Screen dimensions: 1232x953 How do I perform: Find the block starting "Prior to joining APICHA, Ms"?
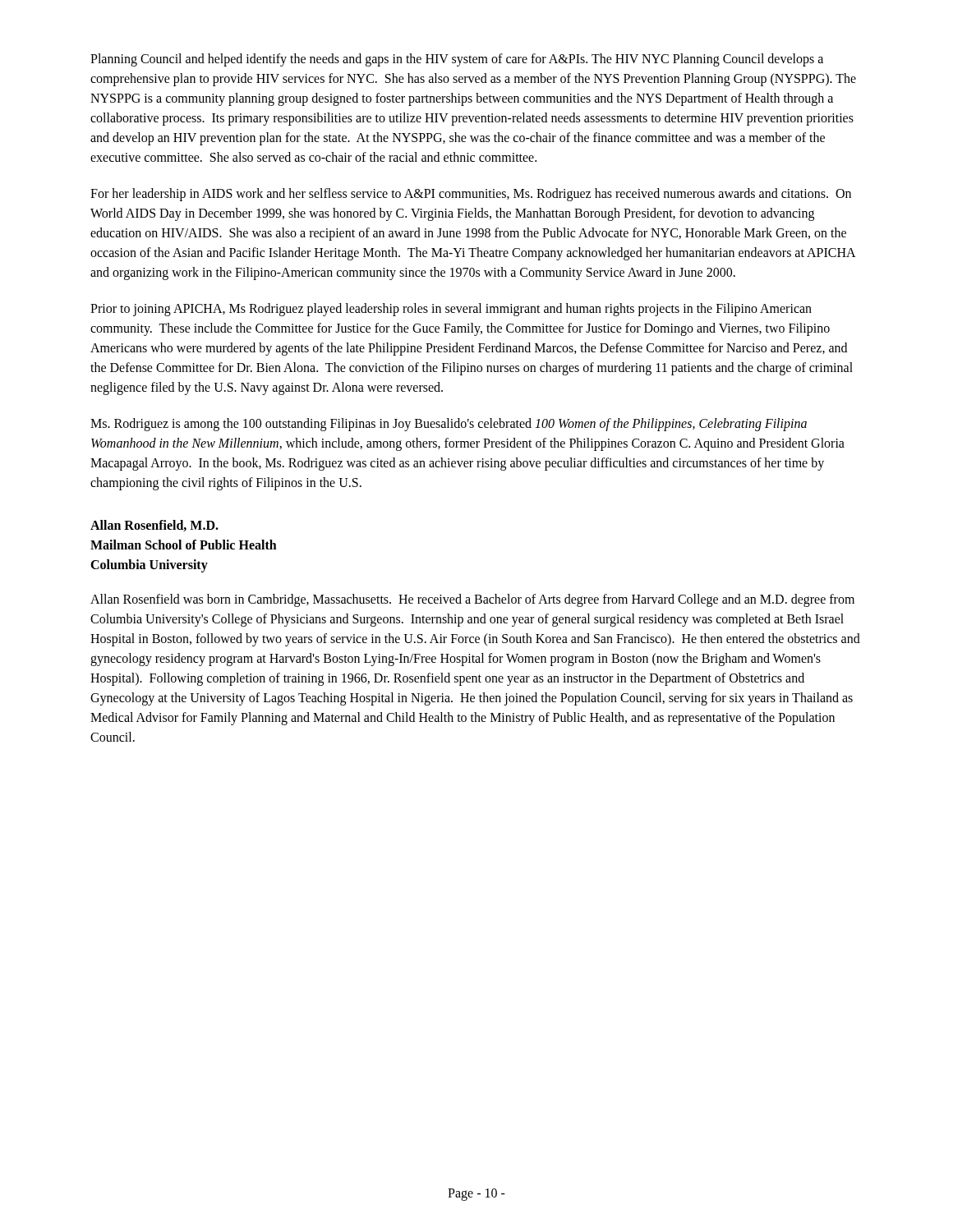click(x=472, y=348)
